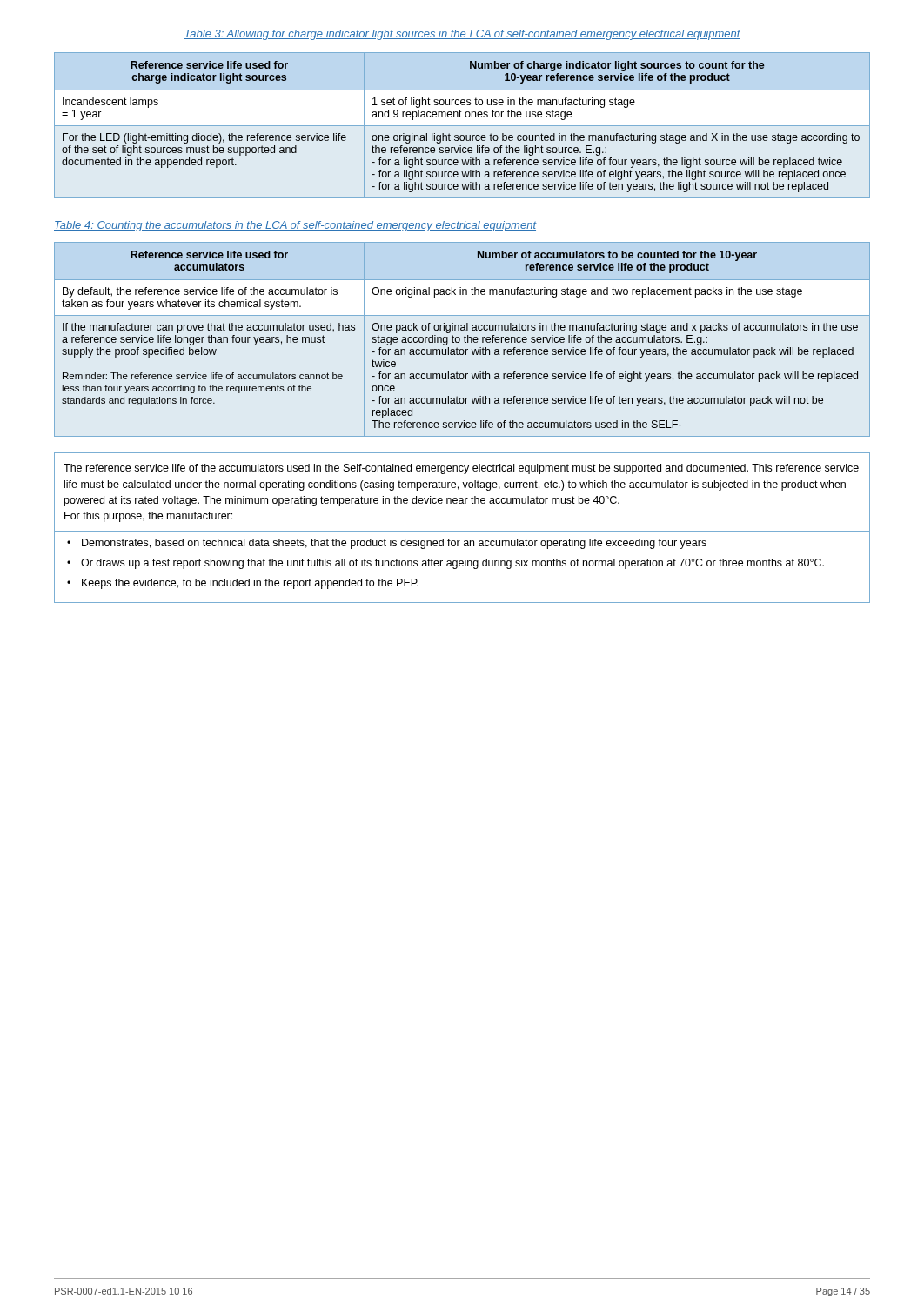The height and width of the screenshot is (1305, 924).
Task: Click on the list item with the text "Keeps the evidence, to be included in the"
Action: click(x=250, y=583)
